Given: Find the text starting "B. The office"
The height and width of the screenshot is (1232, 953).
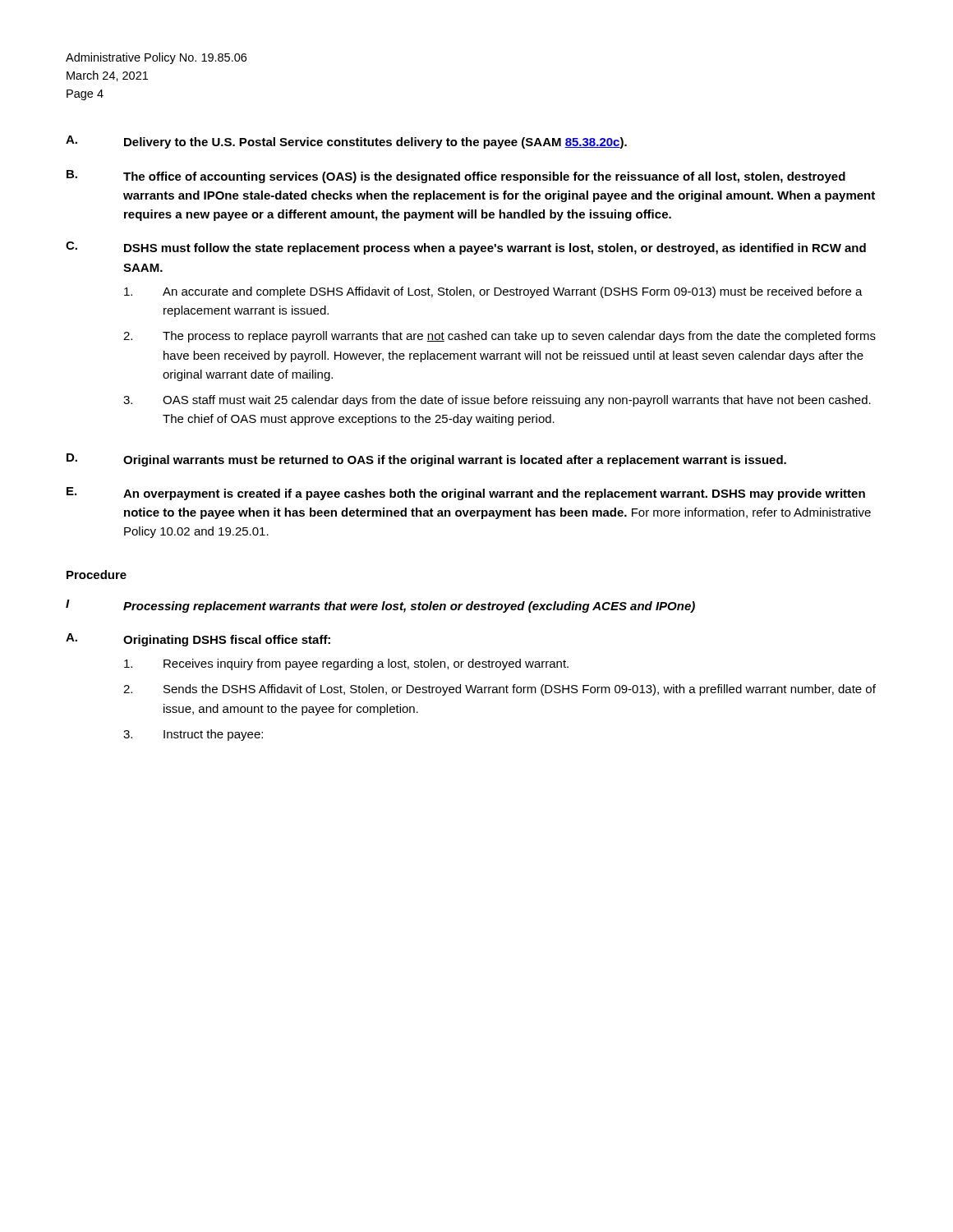Looking at the screenshot, I should tap(476, 195).
